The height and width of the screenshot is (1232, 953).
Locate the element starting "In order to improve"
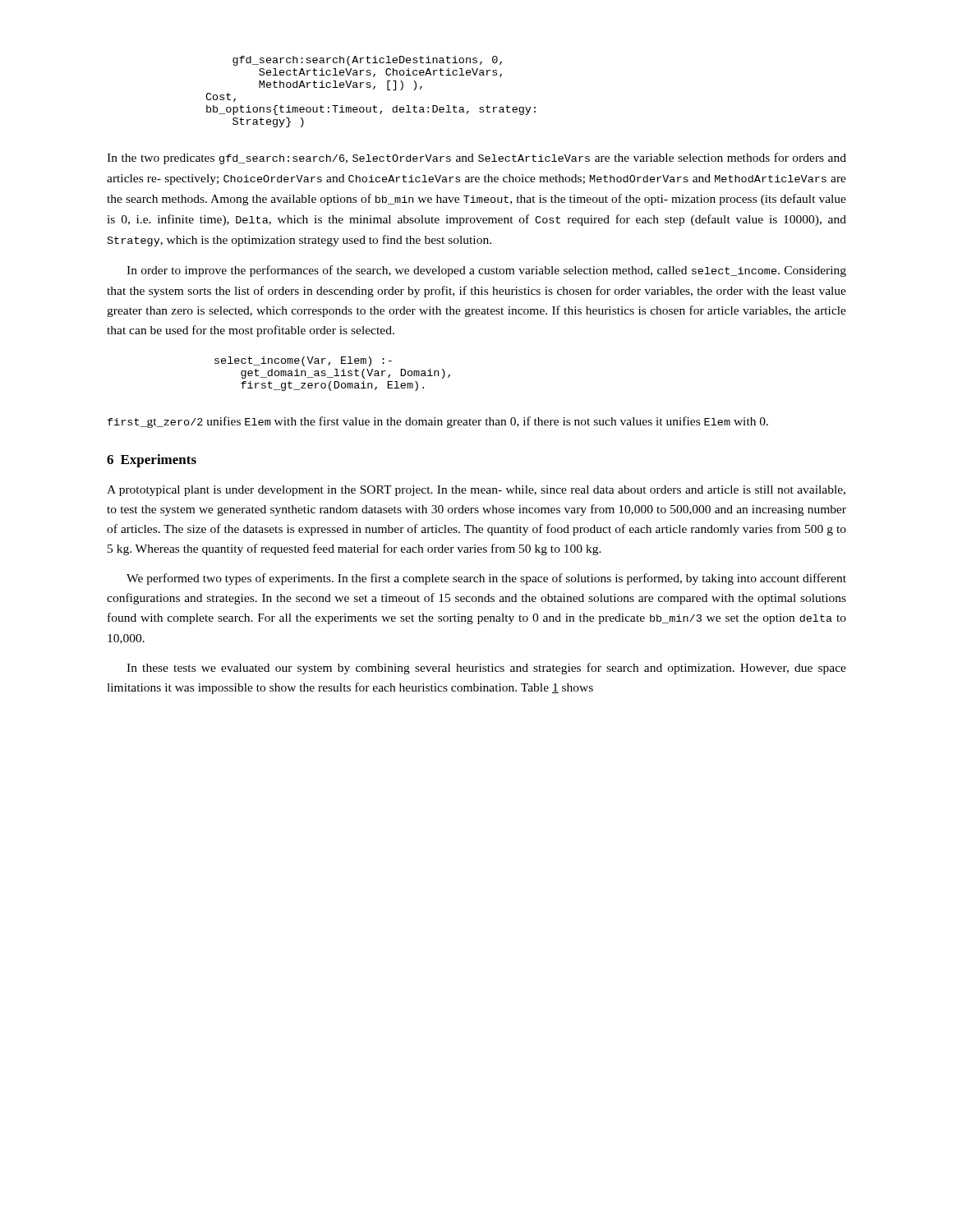click(476, 300)
